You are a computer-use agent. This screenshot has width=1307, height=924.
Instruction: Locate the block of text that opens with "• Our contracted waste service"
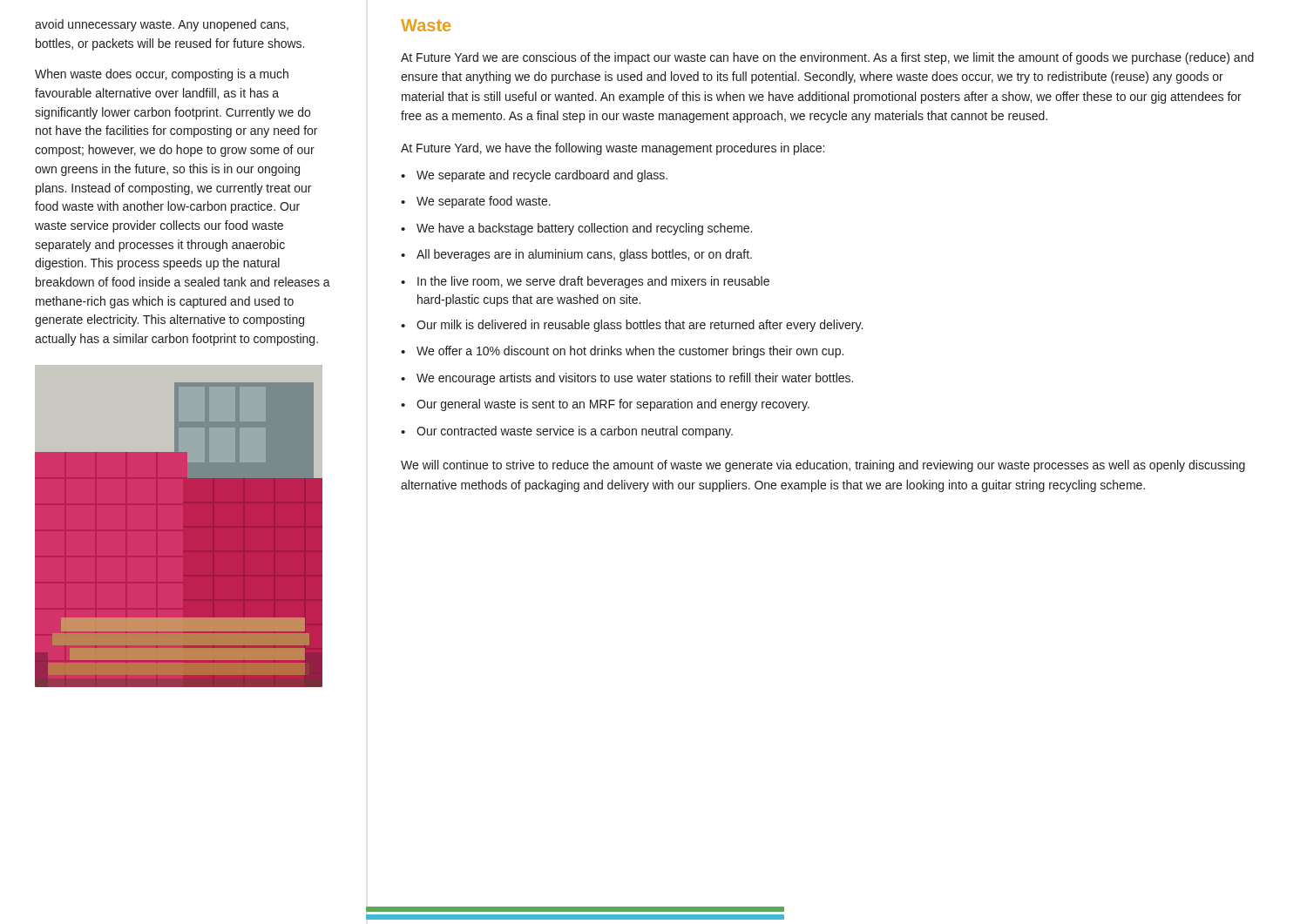(567, 432)
